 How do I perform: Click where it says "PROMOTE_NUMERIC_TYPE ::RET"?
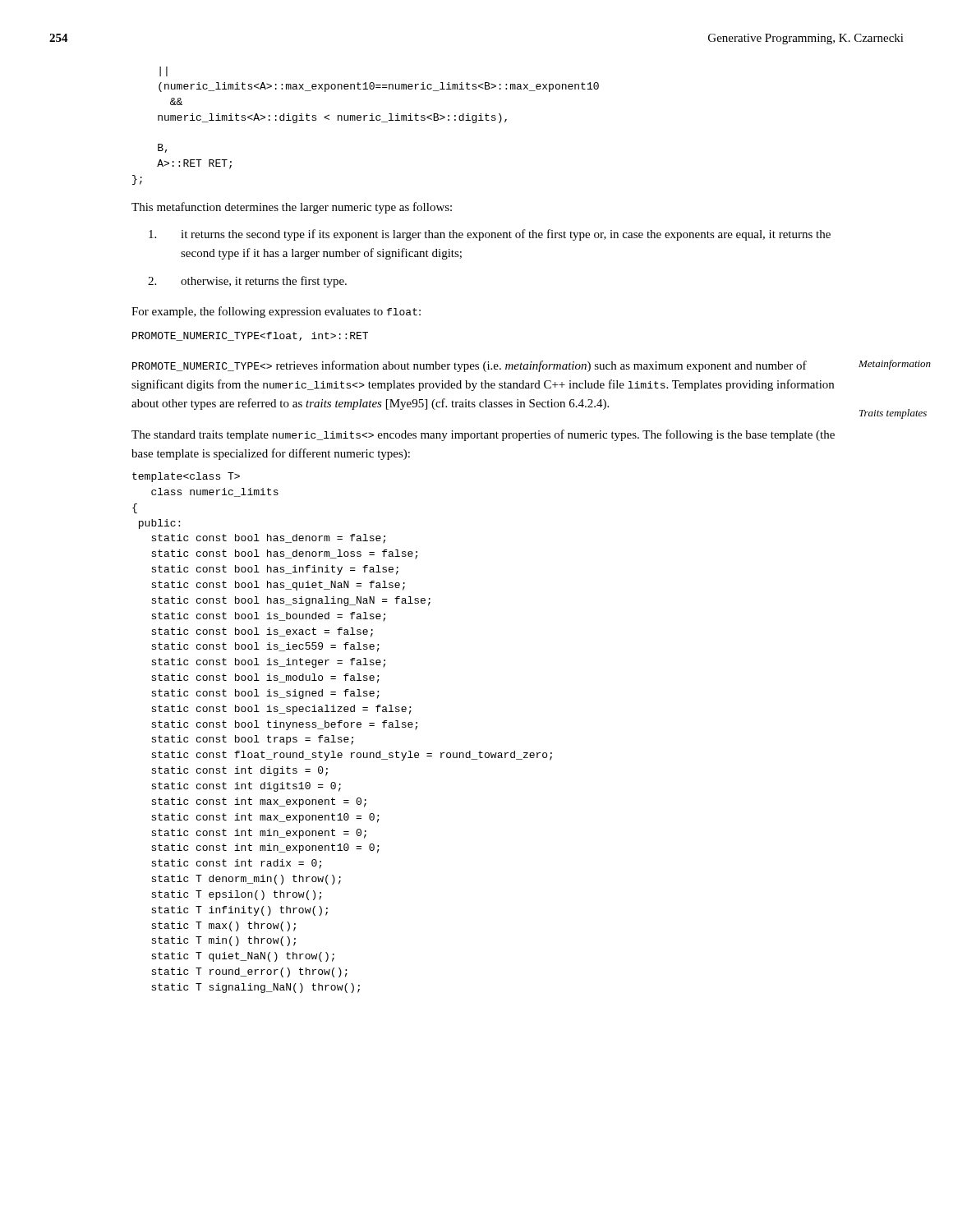coord(250,336)
